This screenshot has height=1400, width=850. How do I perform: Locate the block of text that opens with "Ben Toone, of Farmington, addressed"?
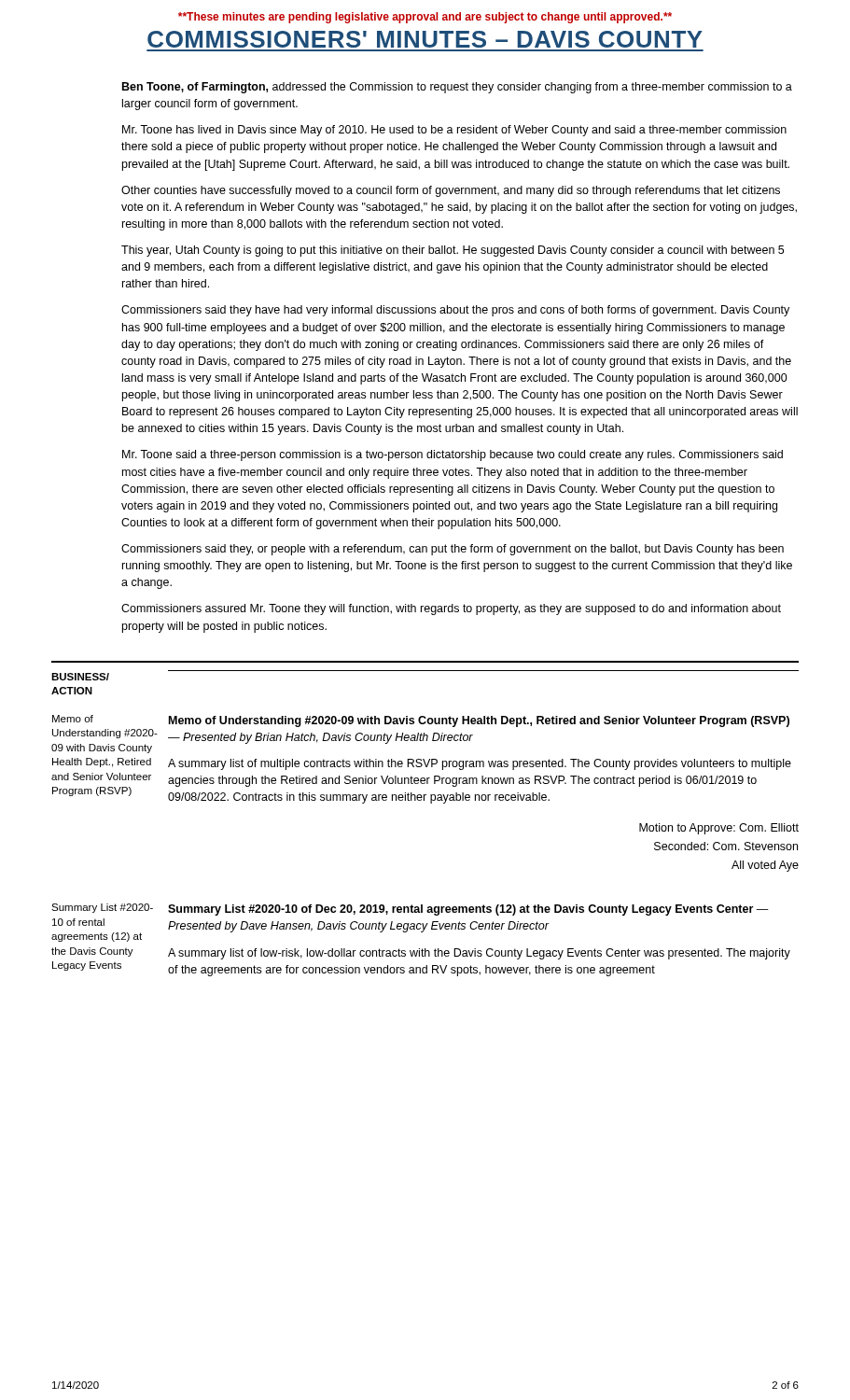pyautogui.click(x=457, y=95)
